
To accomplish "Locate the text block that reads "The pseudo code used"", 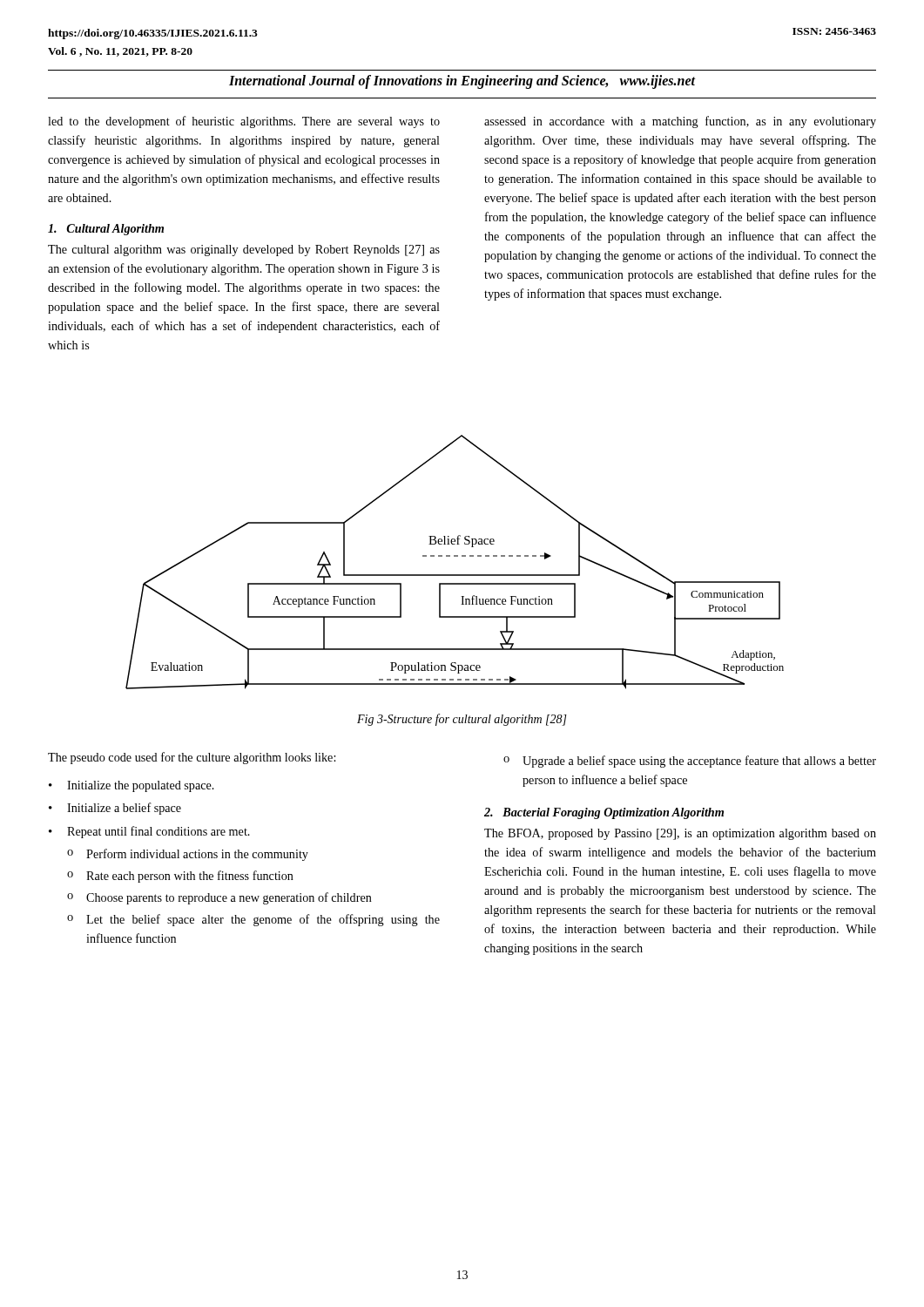I will 192,757.
